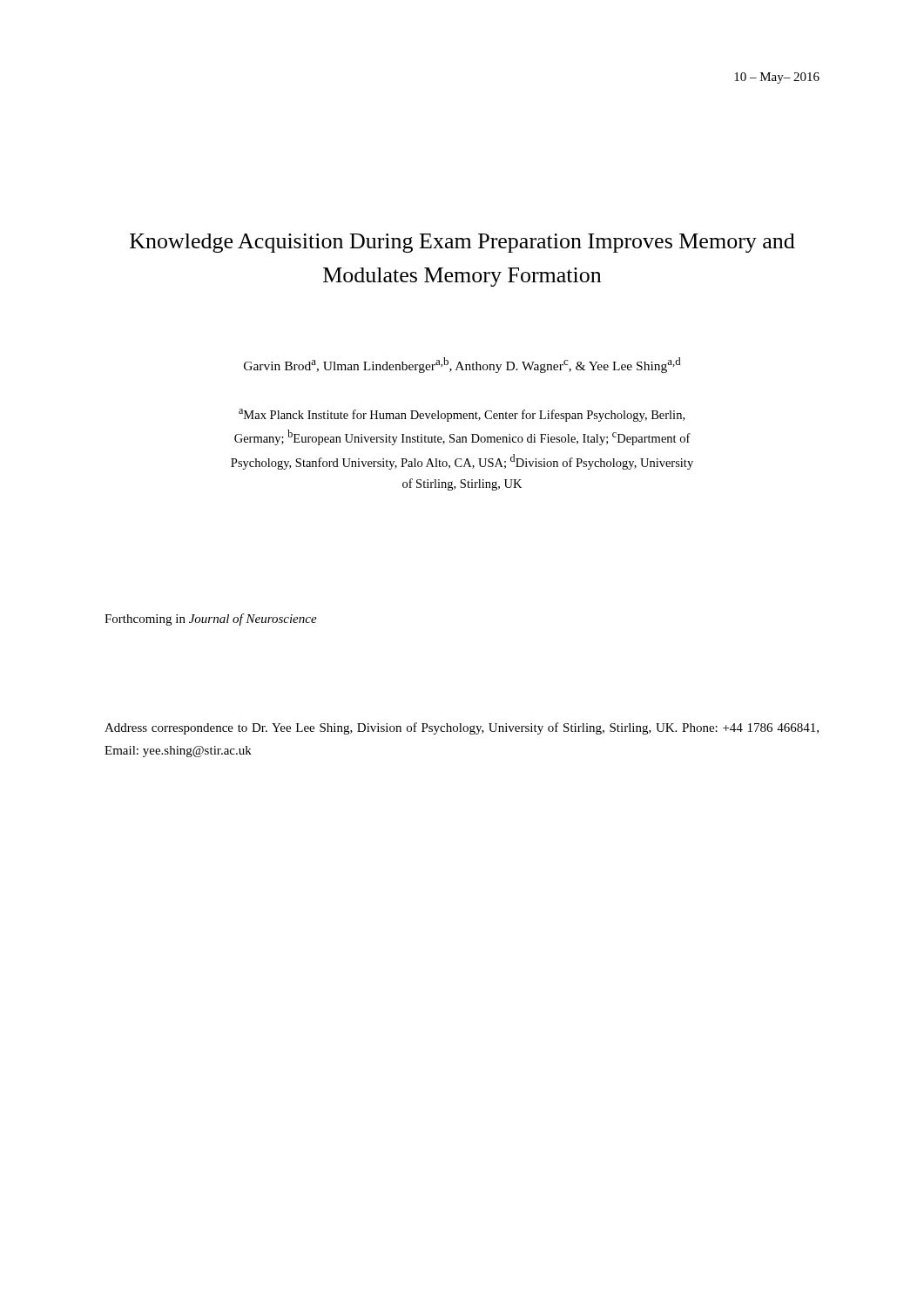Viewport: 924px width, 1307px height.
Task: Locate the title with the text "Knowledge Acquisition During Exam Preparation"
Action: click(x=462, y=258)
